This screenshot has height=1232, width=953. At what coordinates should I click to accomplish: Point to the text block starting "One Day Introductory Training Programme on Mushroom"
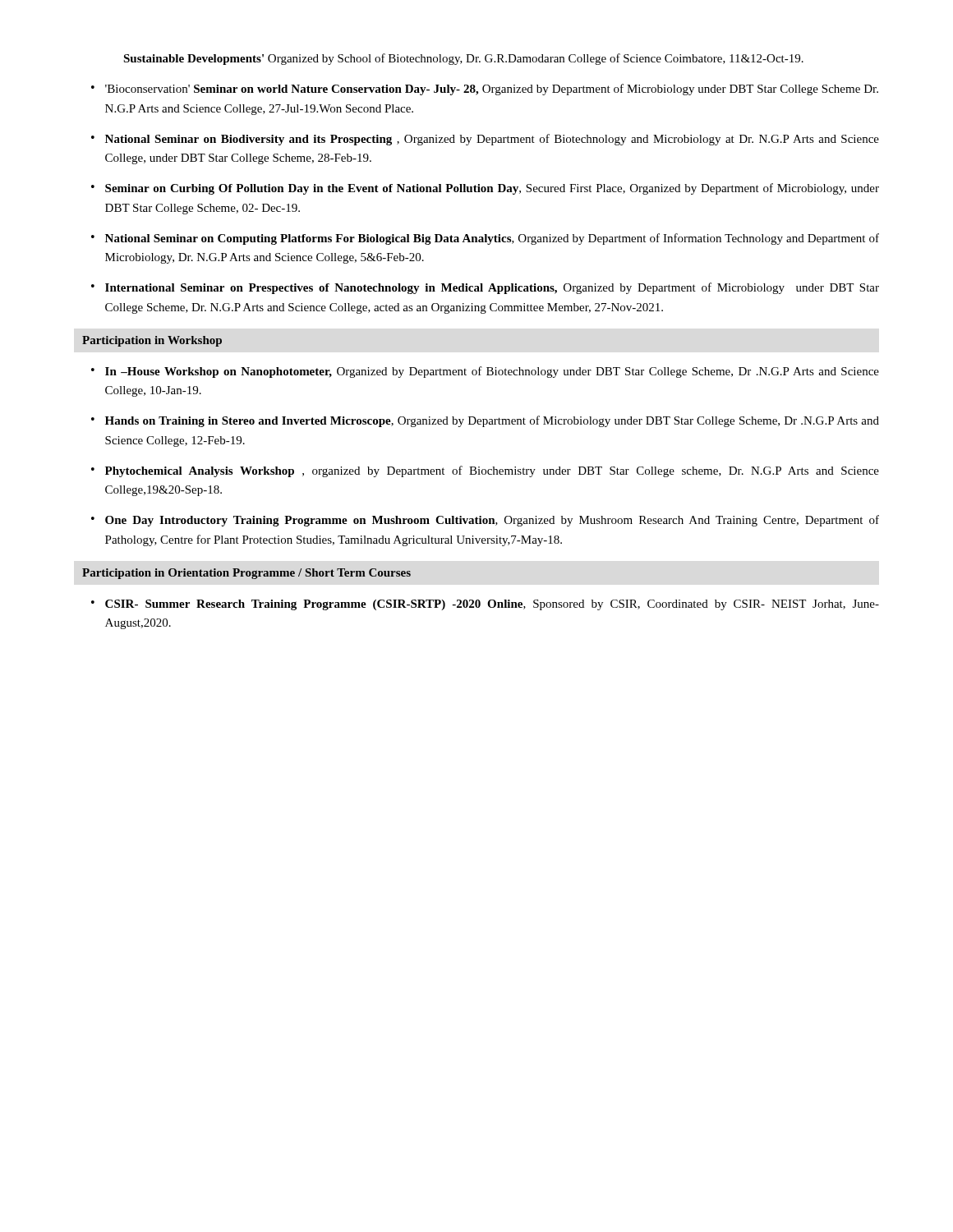pyautogui.click(x=492, y=530)
